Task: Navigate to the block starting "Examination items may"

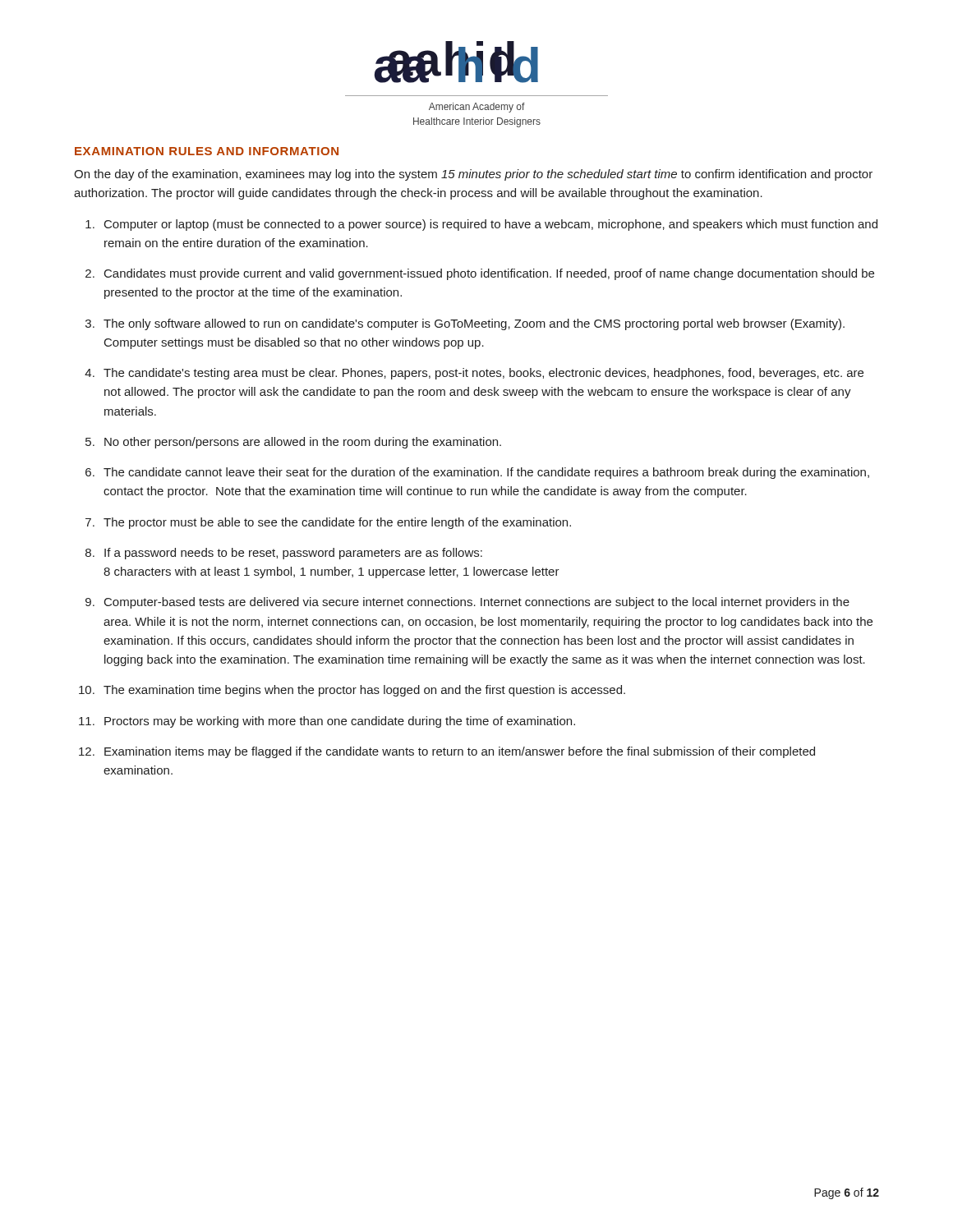Action: 460,760
